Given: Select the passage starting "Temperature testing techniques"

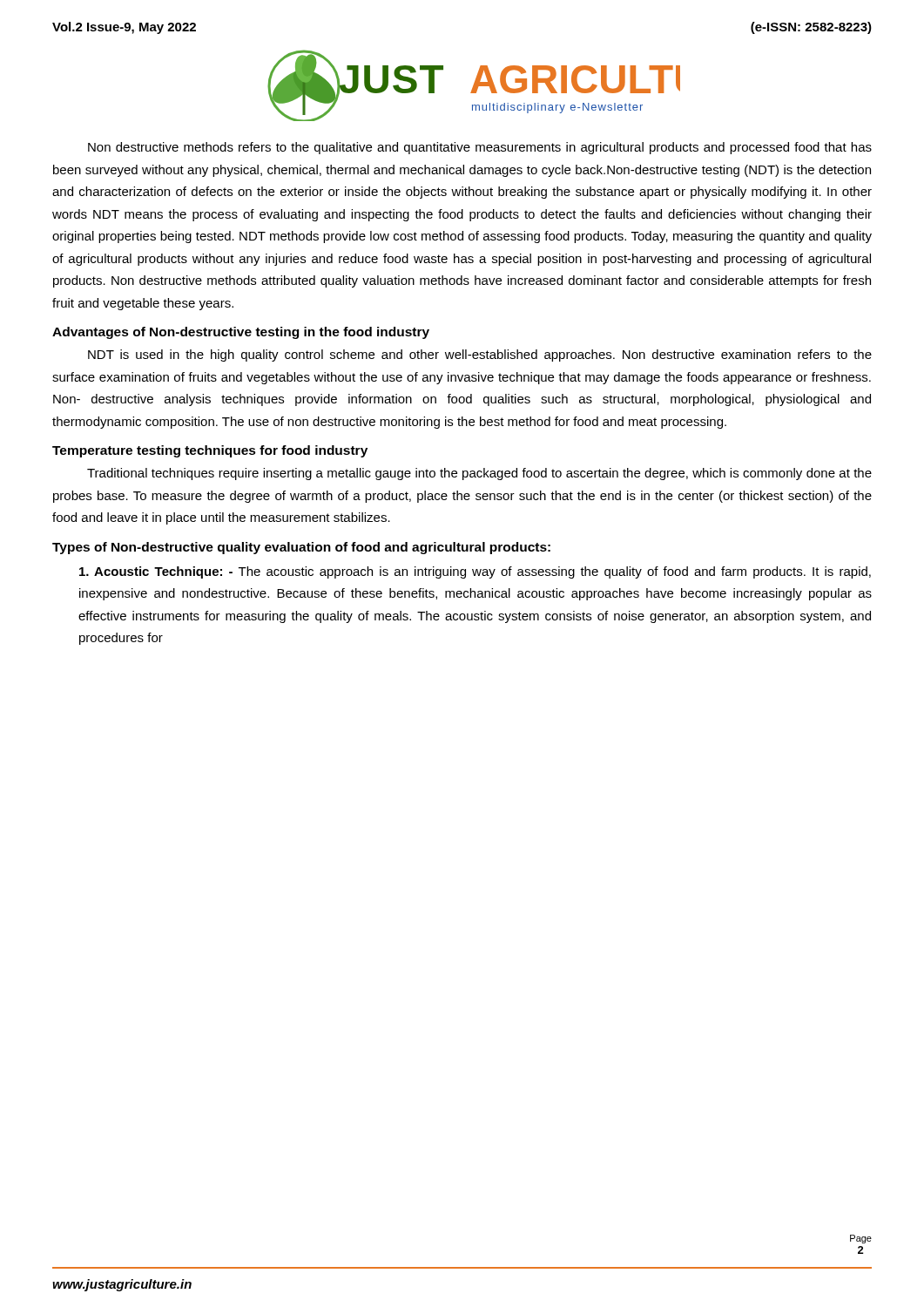Looking at the screenshot, I should click(210, 450).
